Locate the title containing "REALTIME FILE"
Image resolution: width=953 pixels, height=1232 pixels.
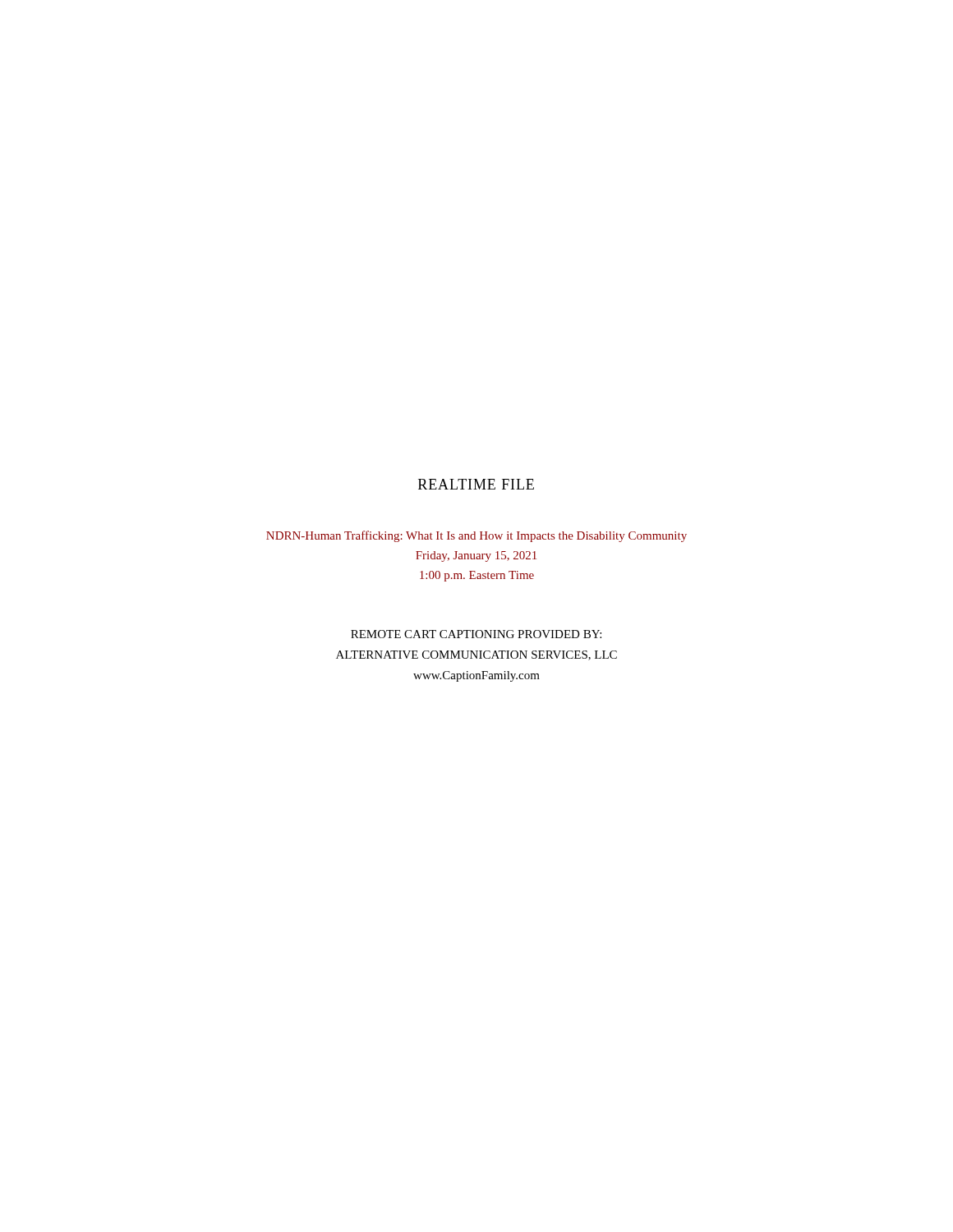coord(476,485)
